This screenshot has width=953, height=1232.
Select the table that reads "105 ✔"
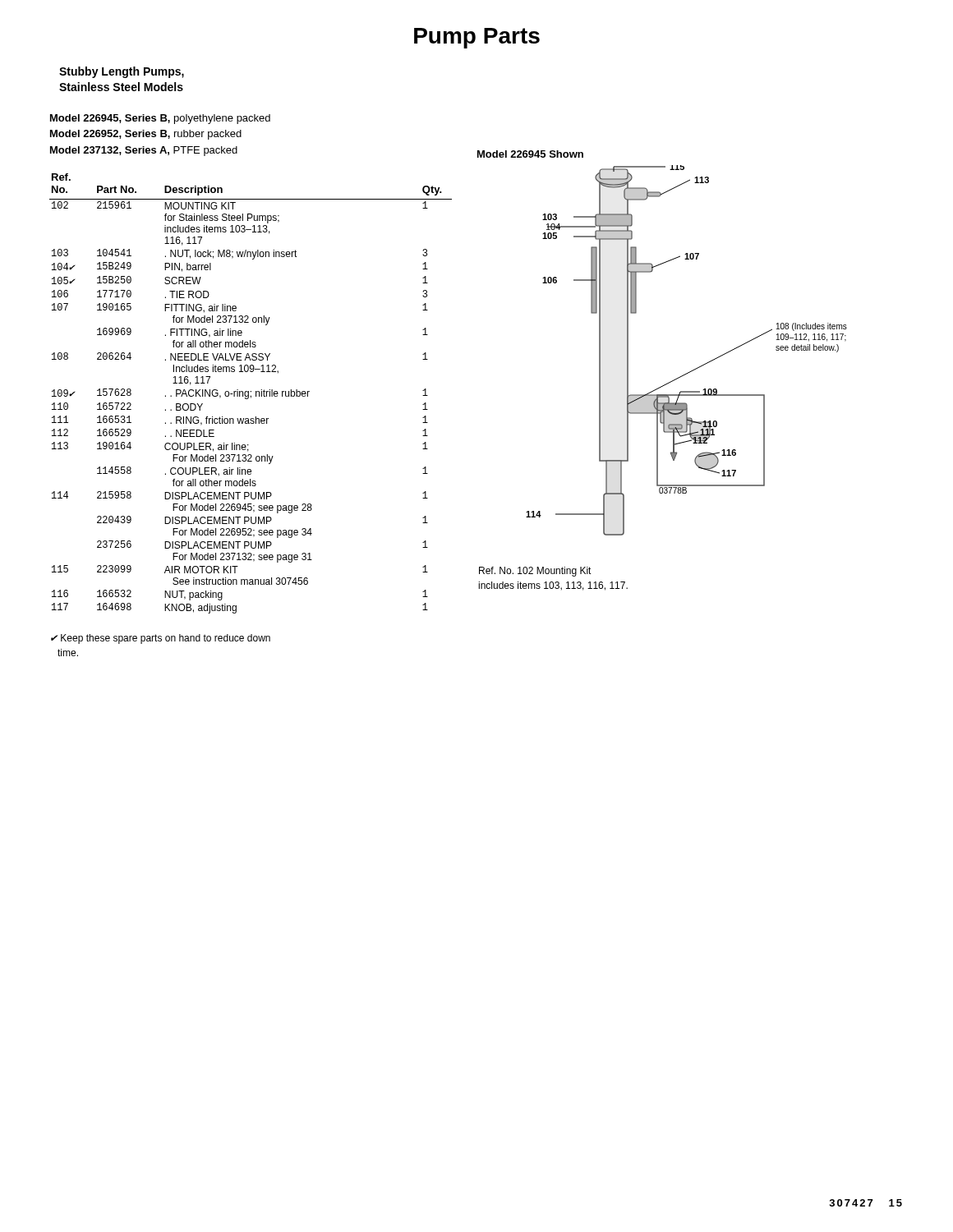tap(255, 389)
